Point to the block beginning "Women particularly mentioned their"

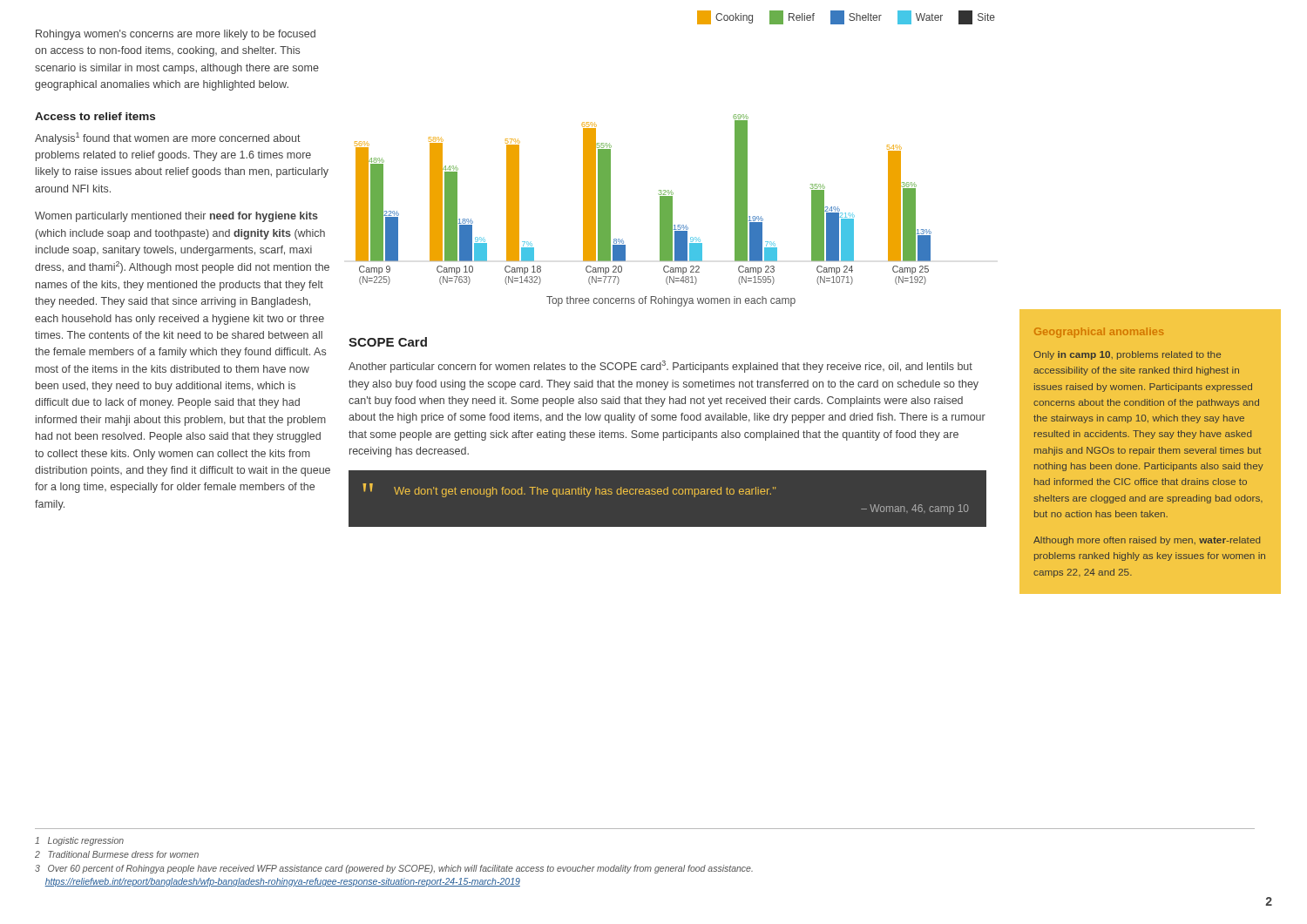pos(183,360)
